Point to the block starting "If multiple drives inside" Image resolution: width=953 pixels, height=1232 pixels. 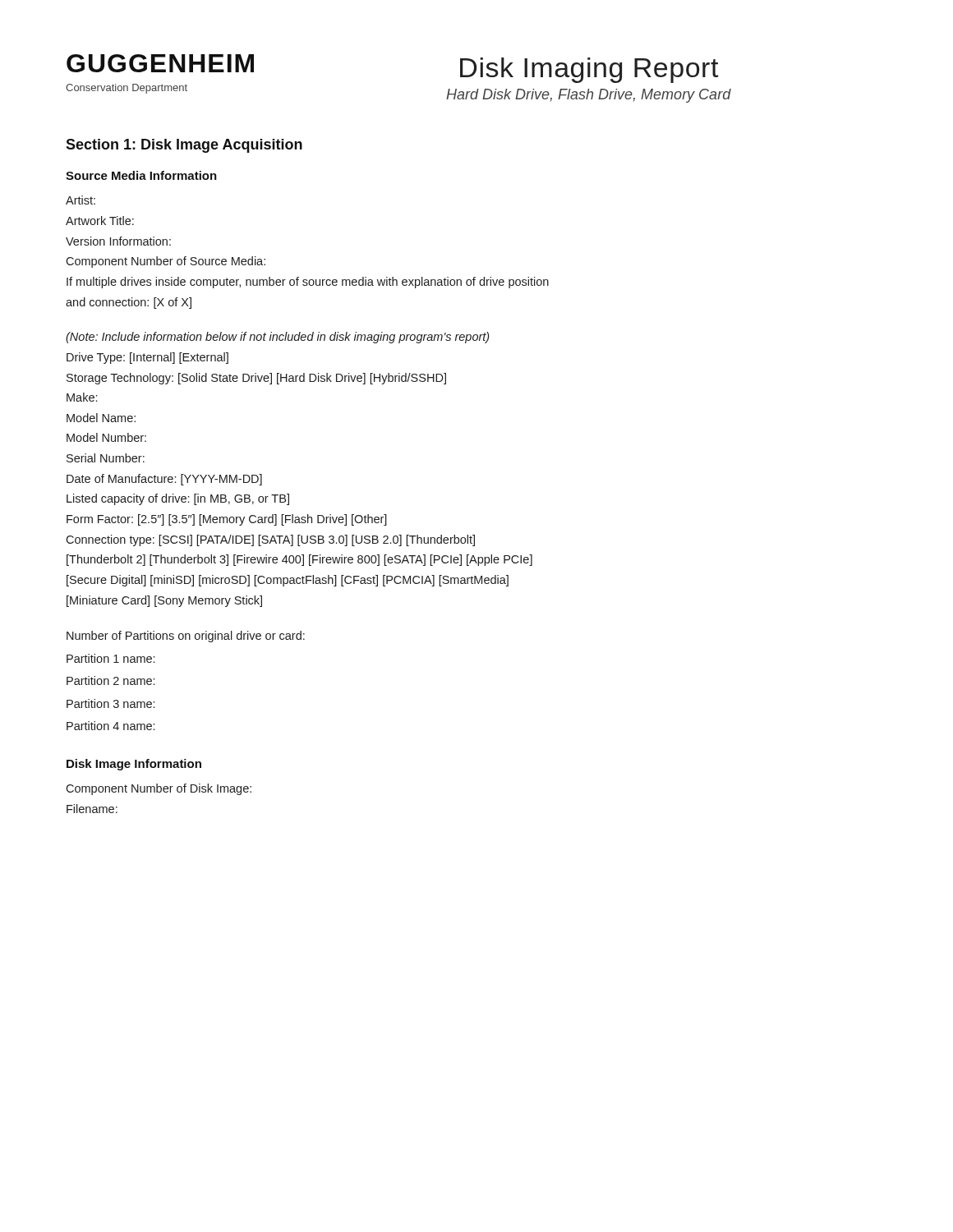[307, 292]
